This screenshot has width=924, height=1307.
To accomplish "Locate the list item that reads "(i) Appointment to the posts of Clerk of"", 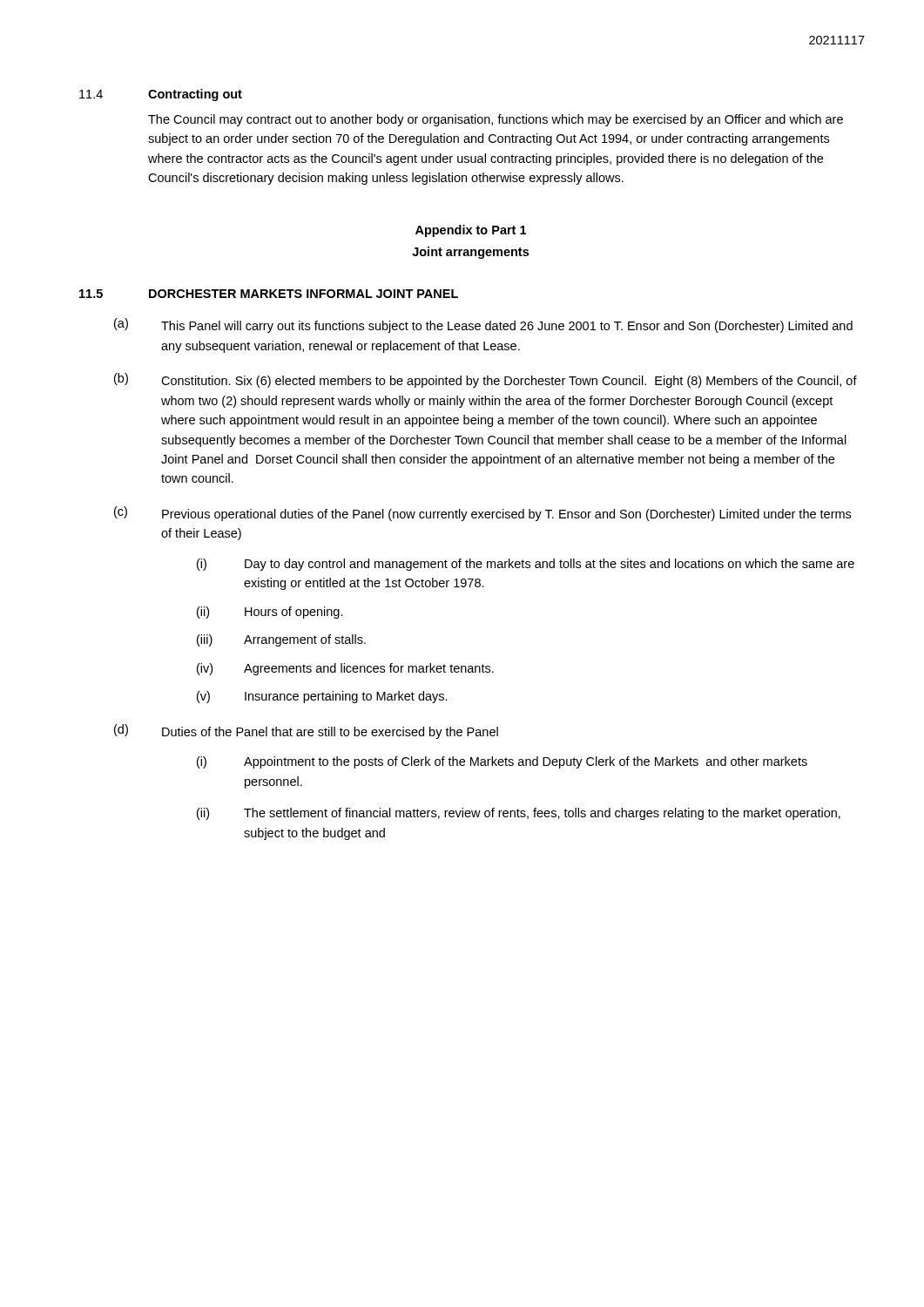I will pyautogui.click(x=529, y=772).
